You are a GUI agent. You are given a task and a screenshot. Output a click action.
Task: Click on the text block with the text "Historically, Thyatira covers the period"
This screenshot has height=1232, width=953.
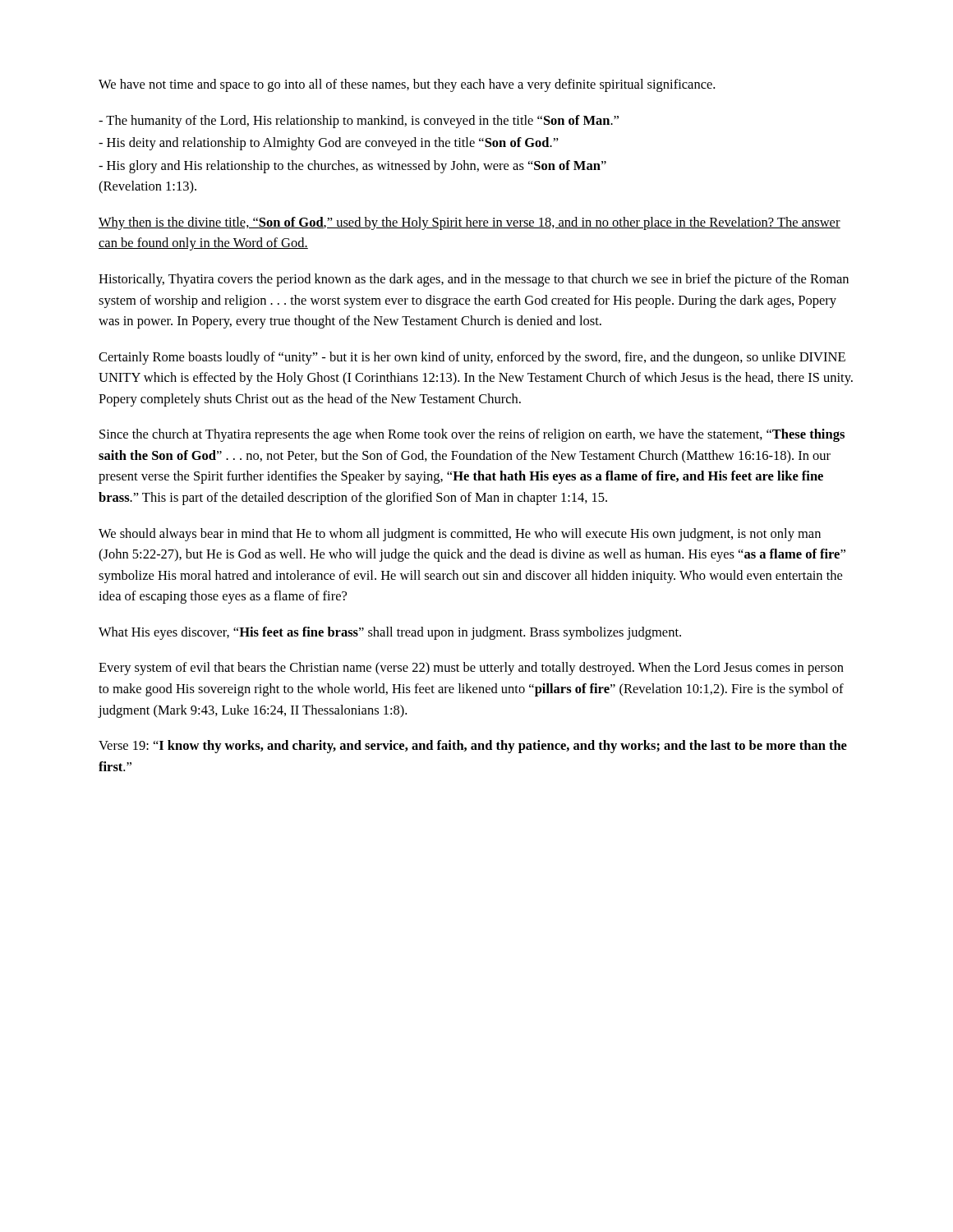coord(474,300)
